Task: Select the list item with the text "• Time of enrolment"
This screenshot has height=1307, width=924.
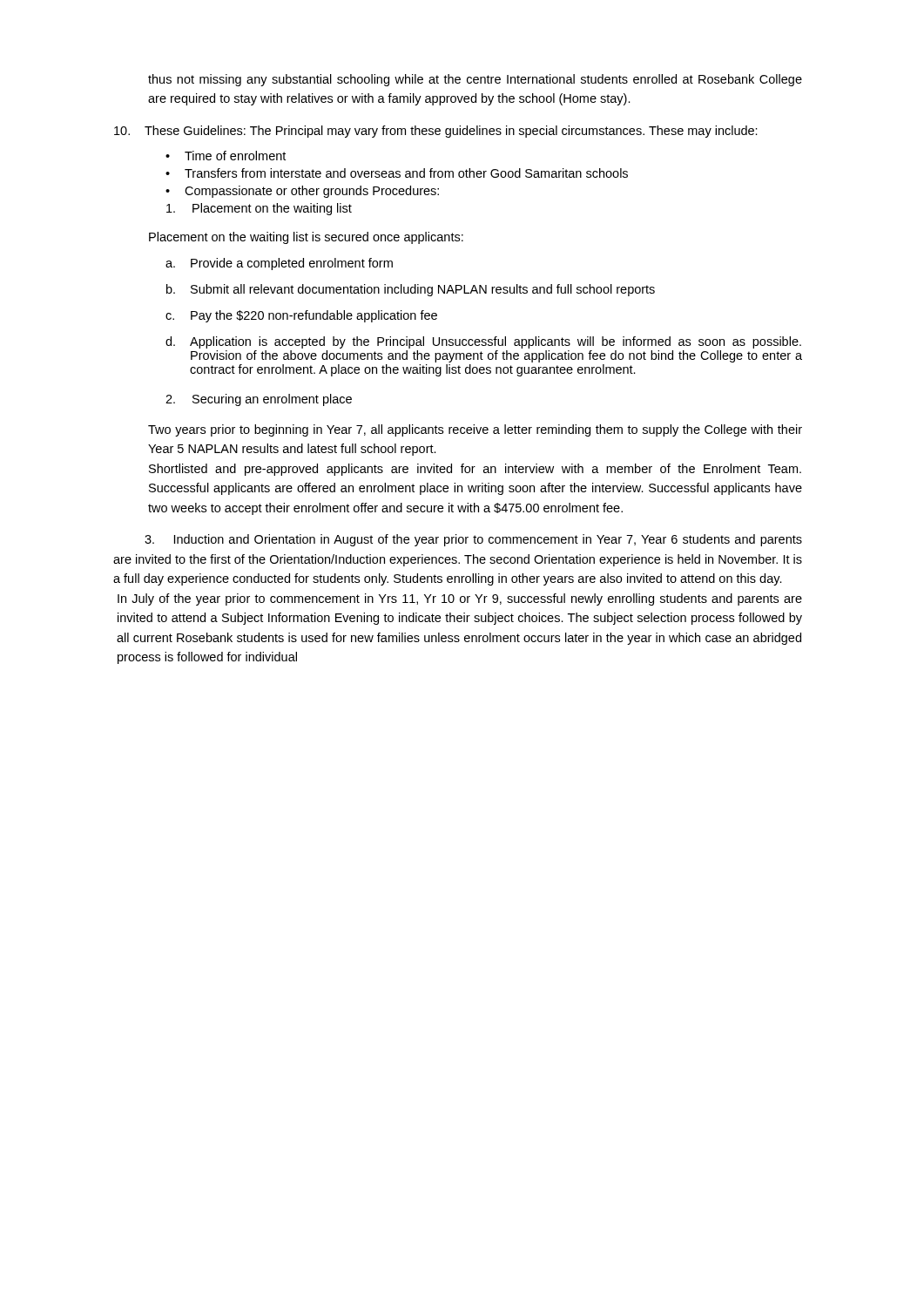Action: tap(226, 156)
